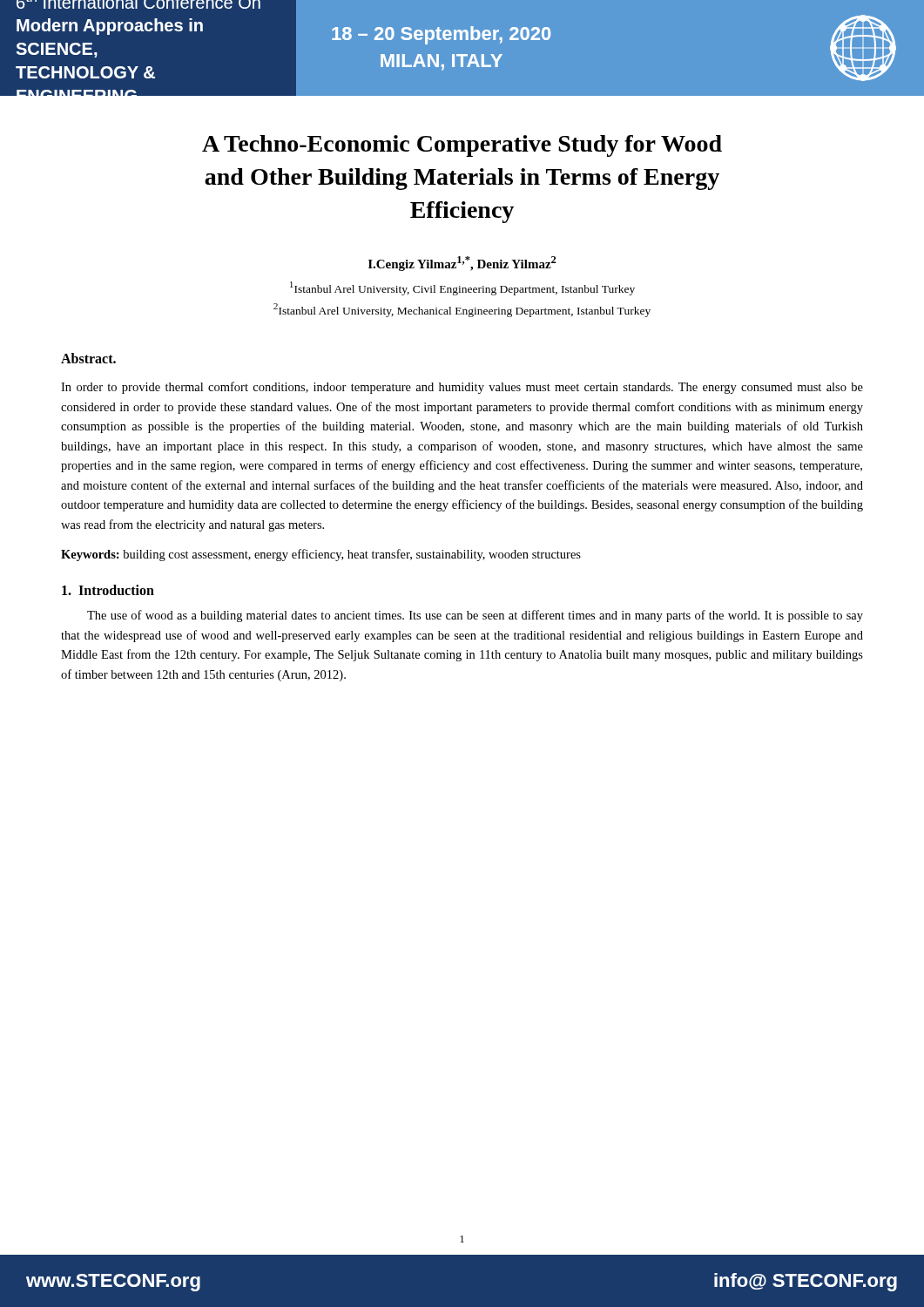
Task: Find the region starting "In order to provide thermal"
Action: (x=462, y=456)
